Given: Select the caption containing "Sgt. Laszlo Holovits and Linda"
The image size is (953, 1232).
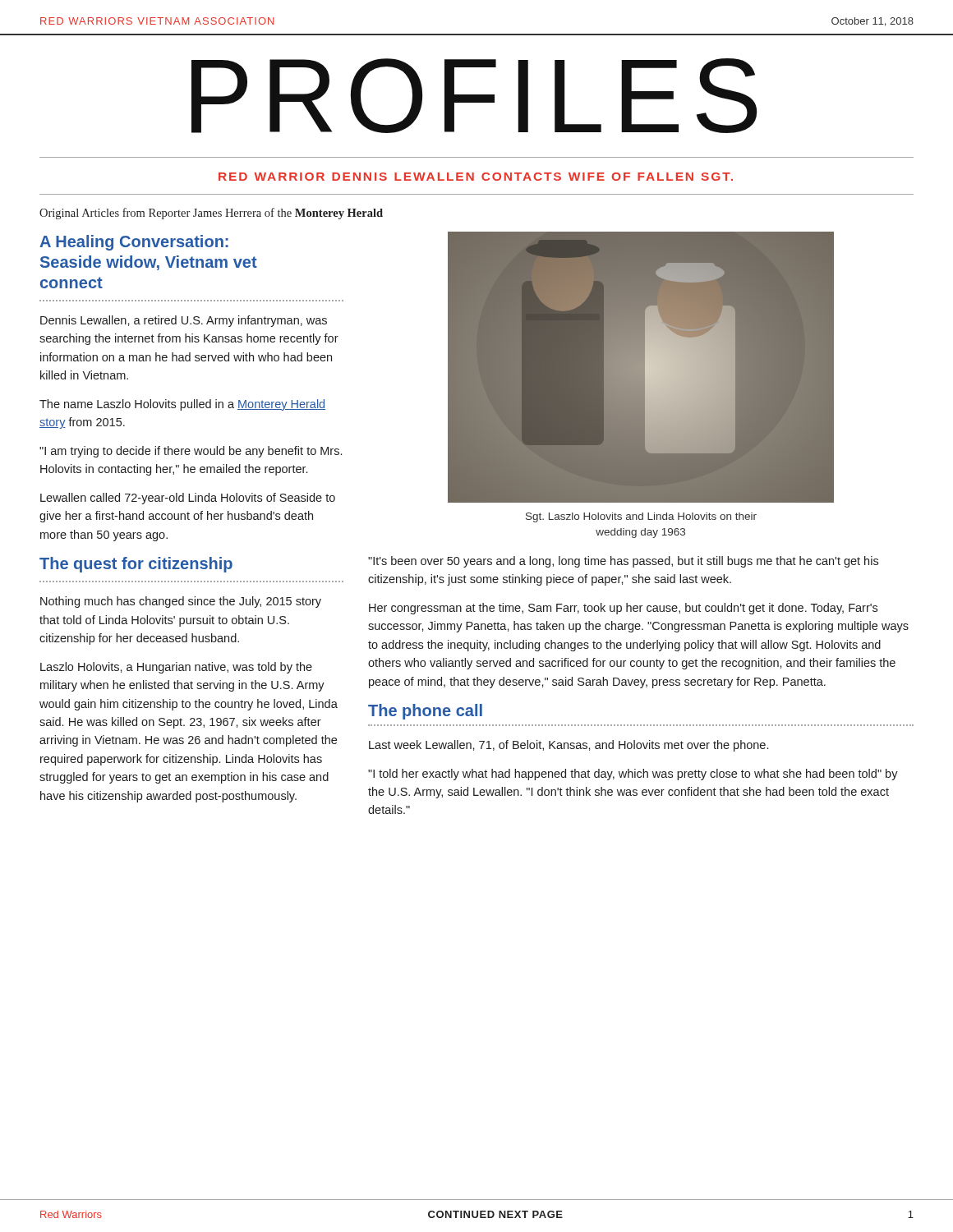Looking at the screenshot, I should [641, 524].
